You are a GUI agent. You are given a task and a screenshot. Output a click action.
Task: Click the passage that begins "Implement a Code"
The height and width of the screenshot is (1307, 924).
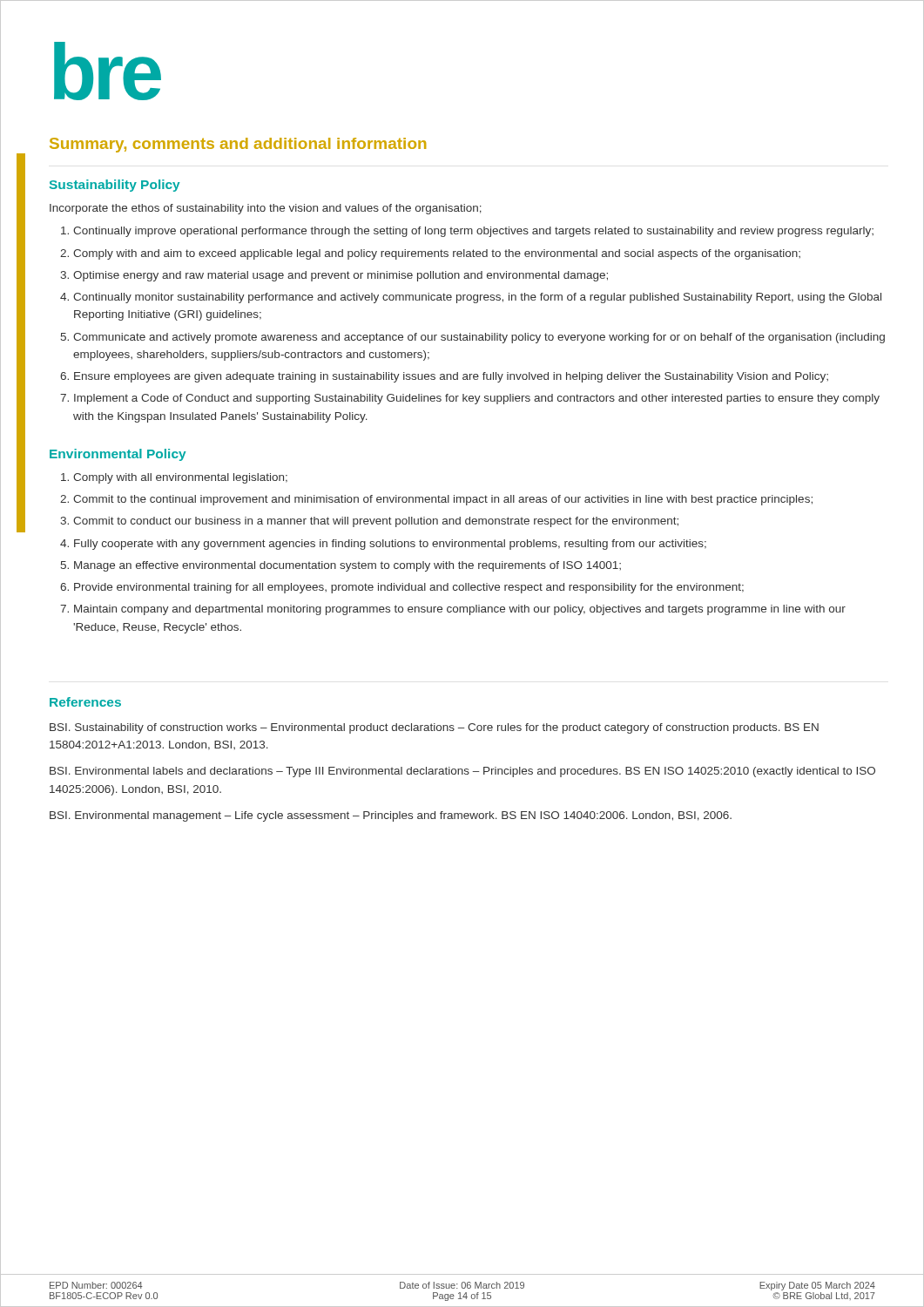(476, 407)
